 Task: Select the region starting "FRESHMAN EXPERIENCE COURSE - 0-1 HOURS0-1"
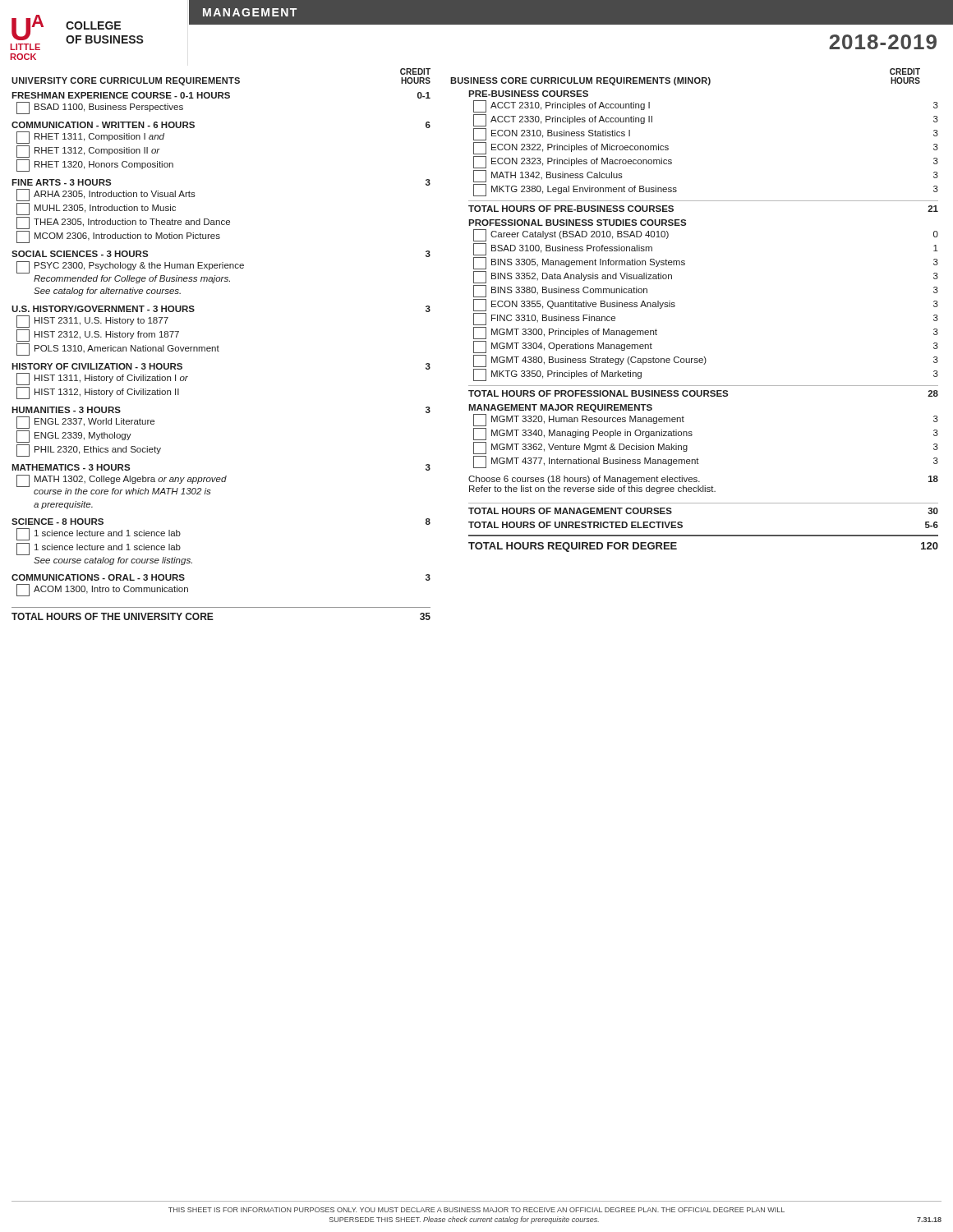221,95
